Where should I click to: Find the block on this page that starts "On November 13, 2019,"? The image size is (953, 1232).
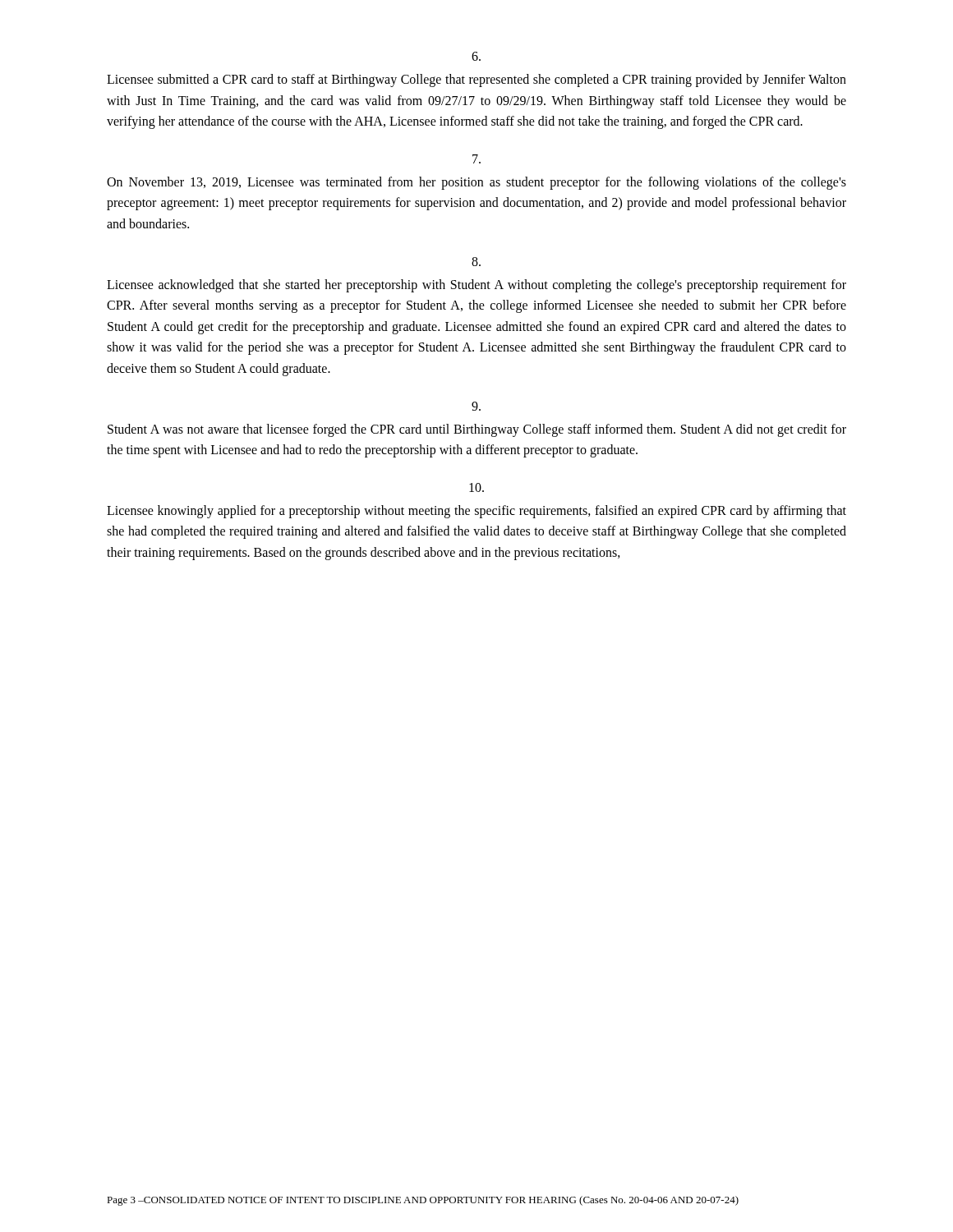click(x=476, y=193)
